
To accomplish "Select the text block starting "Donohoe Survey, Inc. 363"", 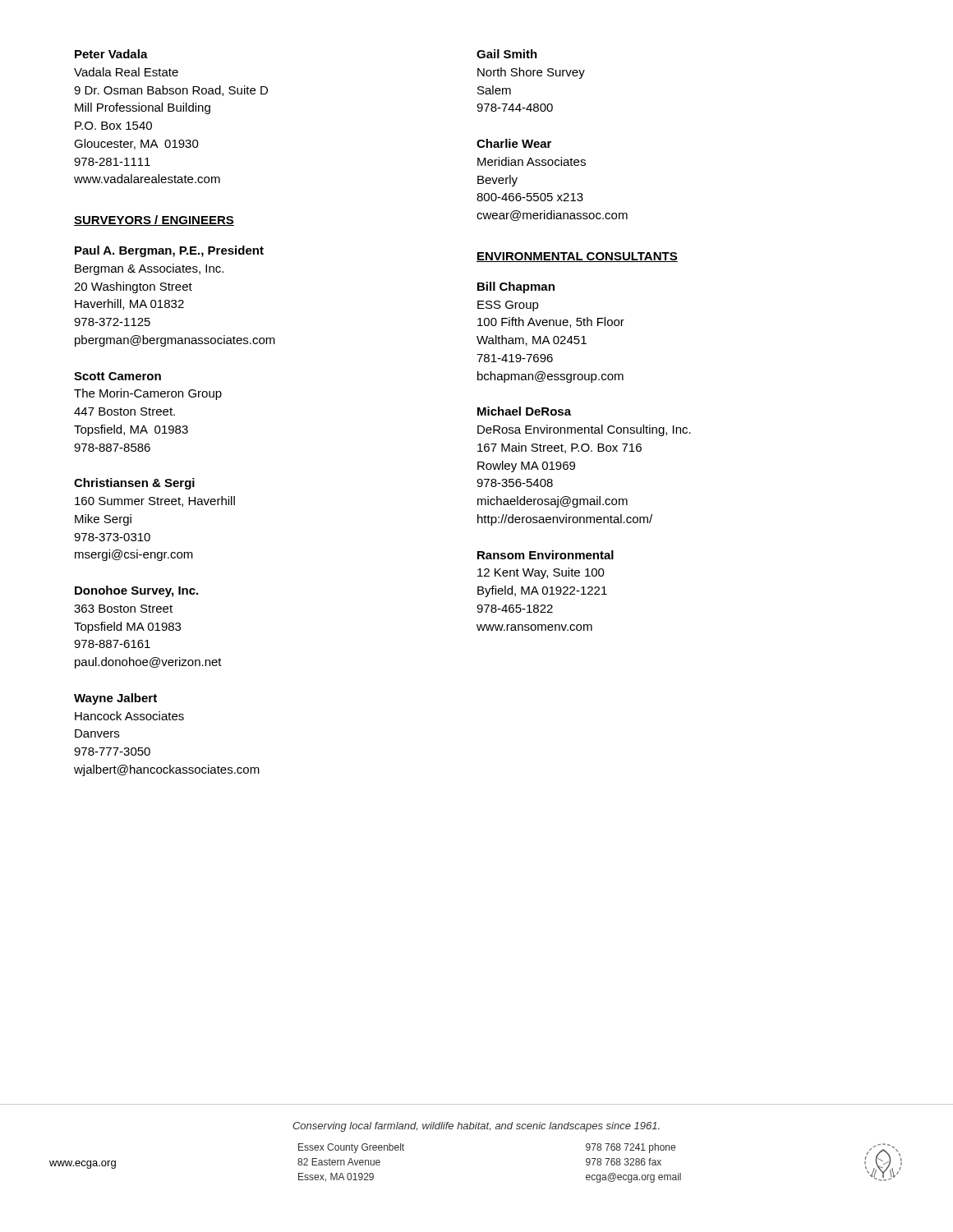I will pyautogui.click(x=136, y=591).
